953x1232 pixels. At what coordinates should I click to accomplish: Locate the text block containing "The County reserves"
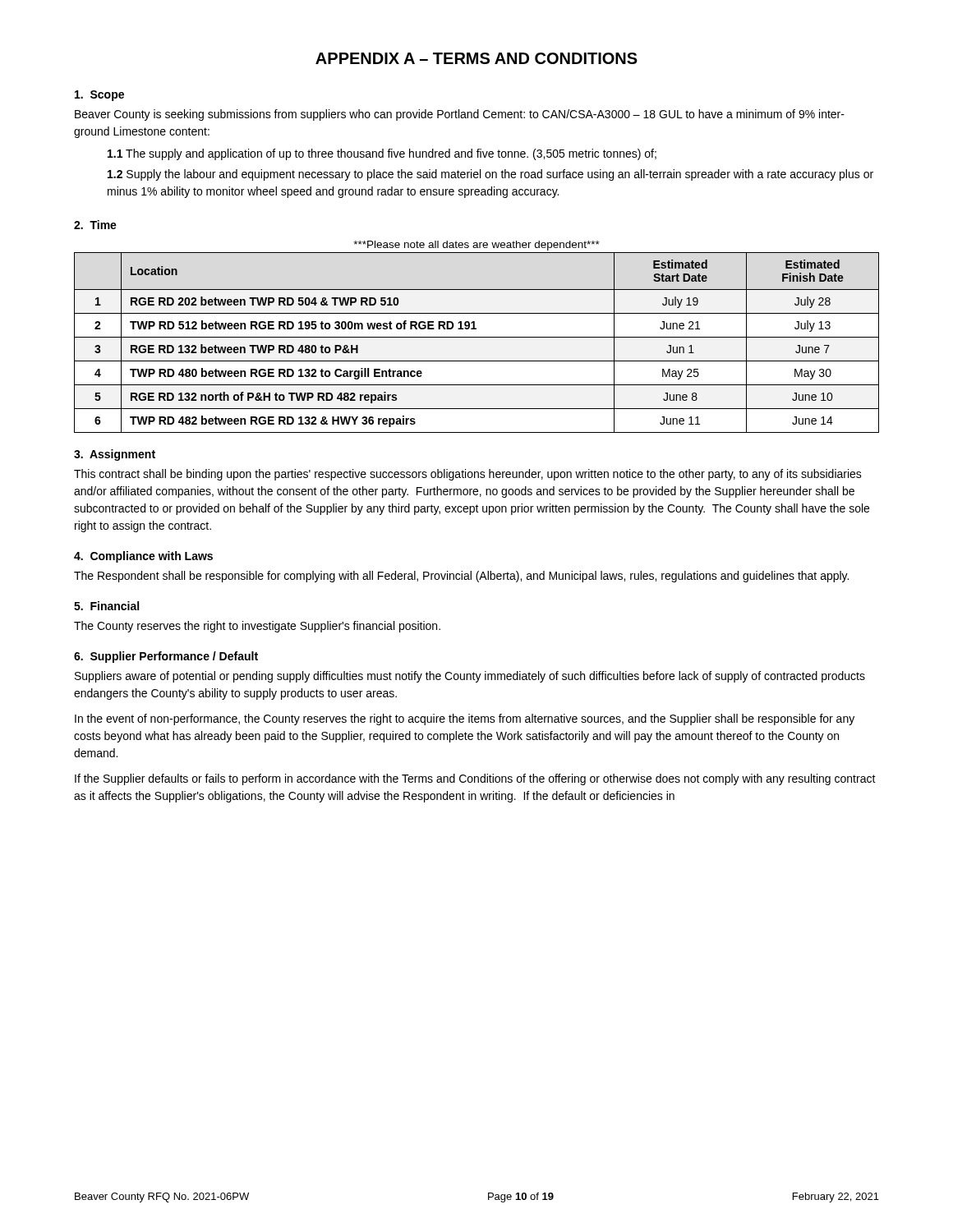tap(258, 626)
